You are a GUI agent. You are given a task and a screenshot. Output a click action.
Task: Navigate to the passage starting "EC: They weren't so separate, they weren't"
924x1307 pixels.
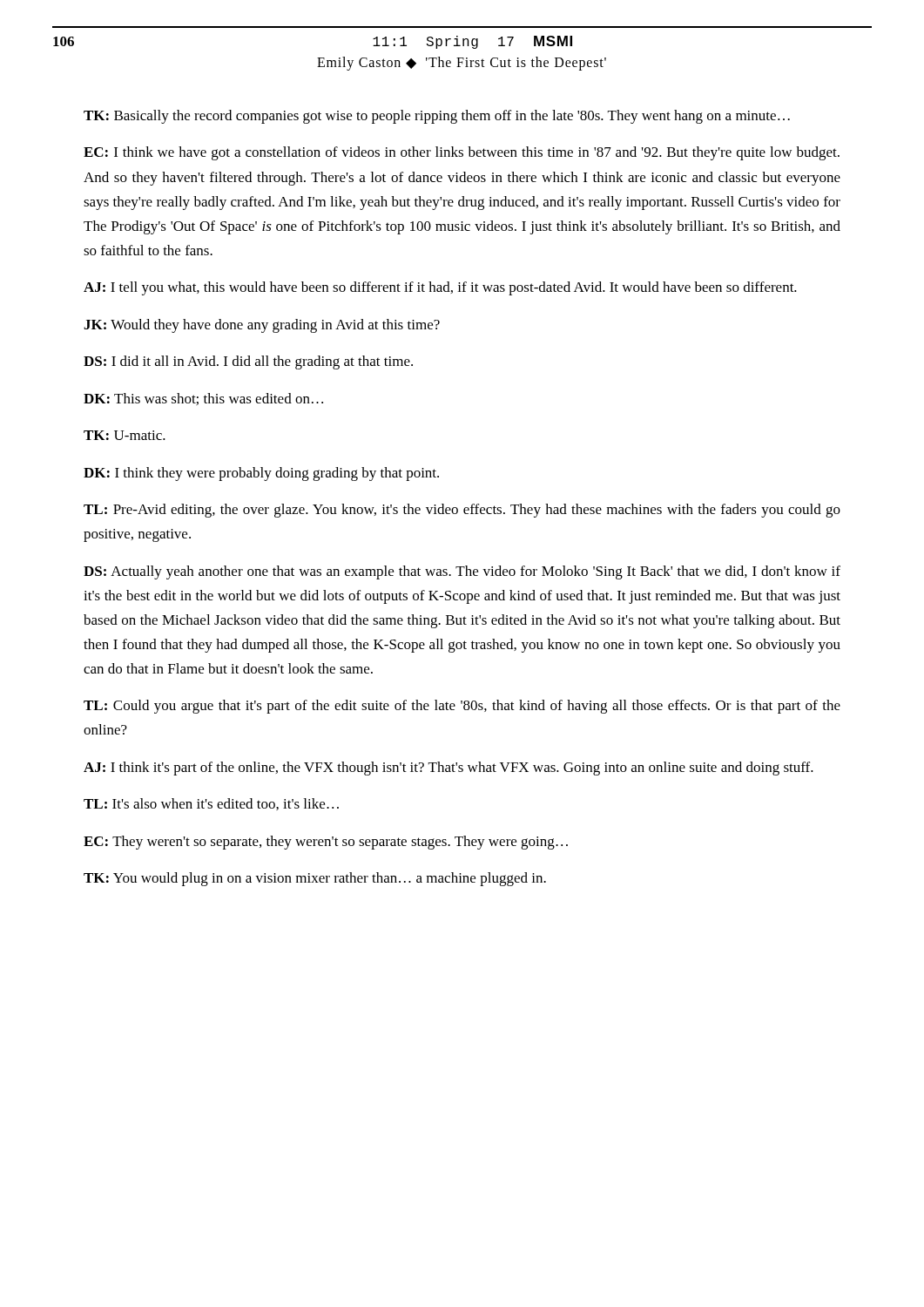326,841
